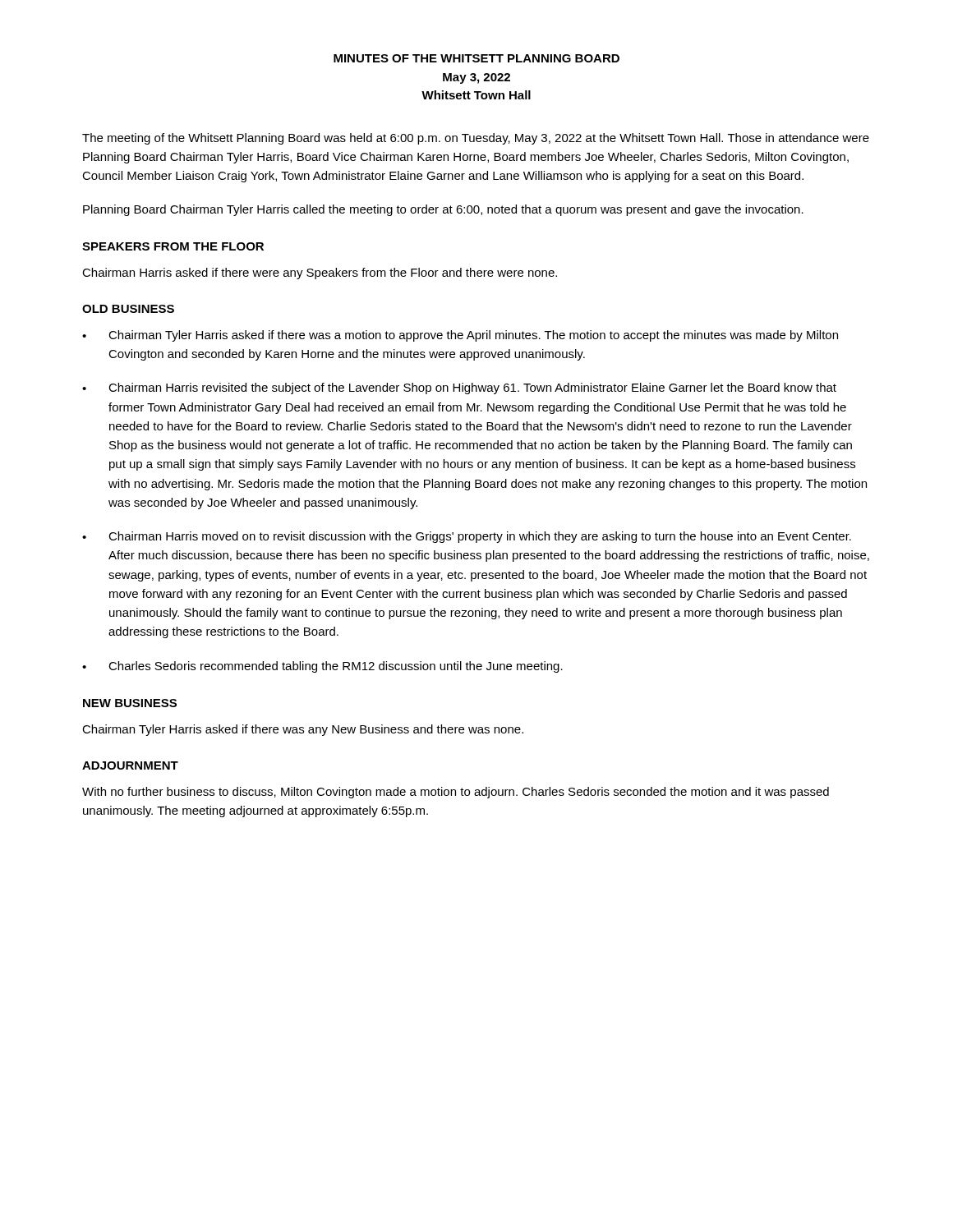Point to "SPEAKERS FROM THE FLOOR"
This screenshot has height=1232, width=953.
[x=173, y=246]
